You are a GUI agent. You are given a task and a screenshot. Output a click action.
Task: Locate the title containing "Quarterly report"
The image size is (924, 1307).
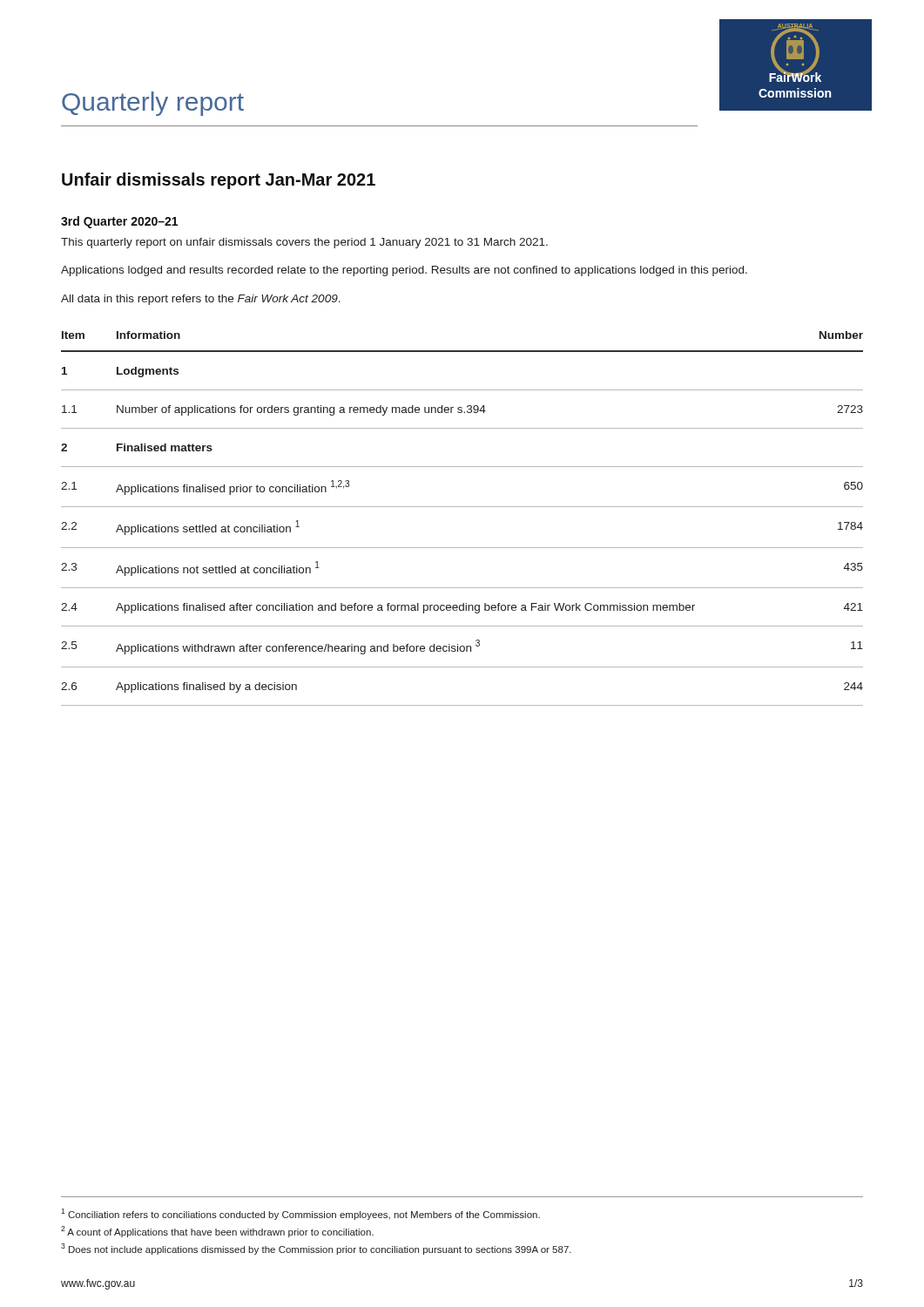coord(153,104)
